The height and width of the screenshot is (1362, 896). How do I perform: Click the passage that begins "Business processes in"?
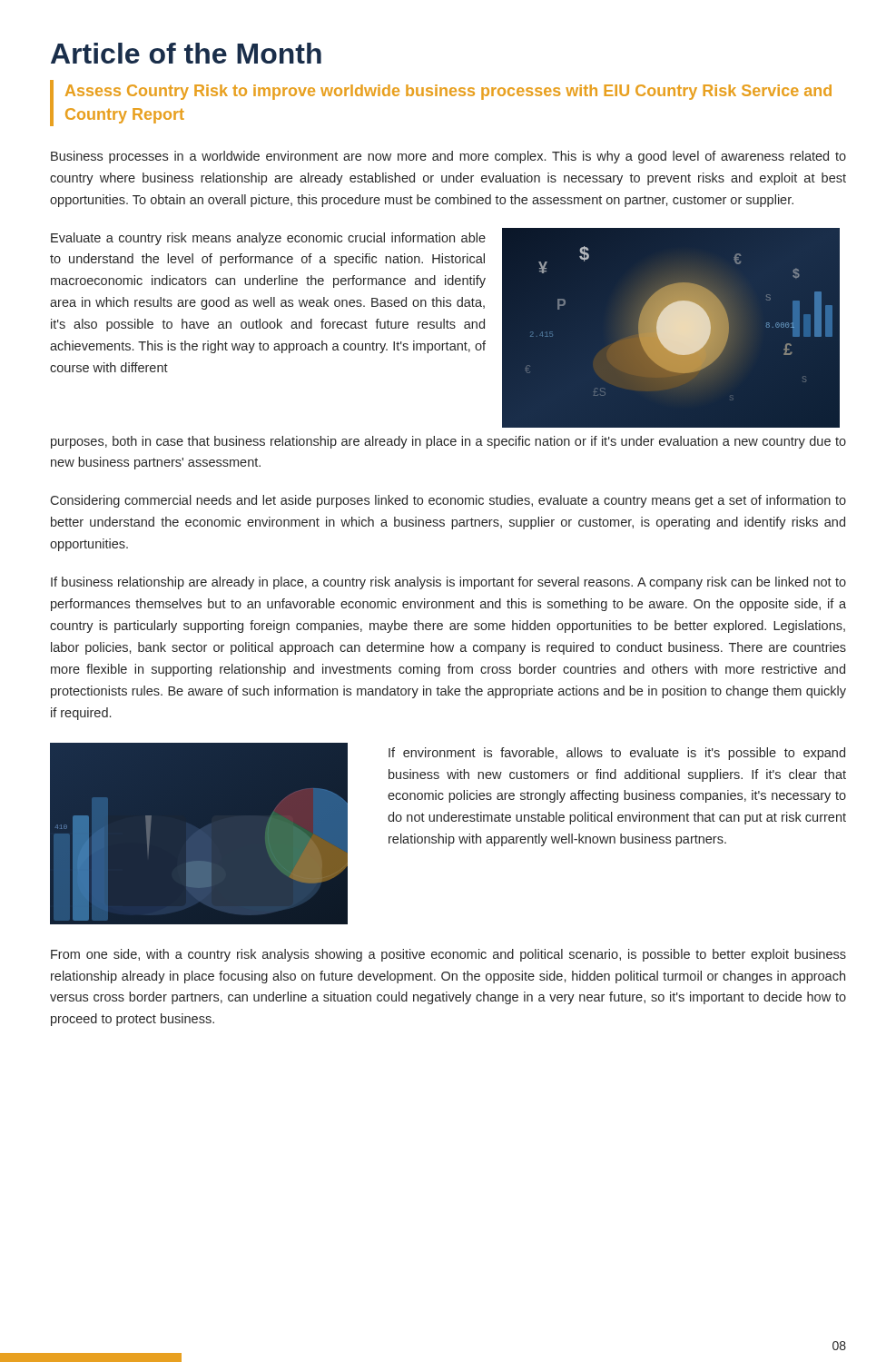point(448,178)
